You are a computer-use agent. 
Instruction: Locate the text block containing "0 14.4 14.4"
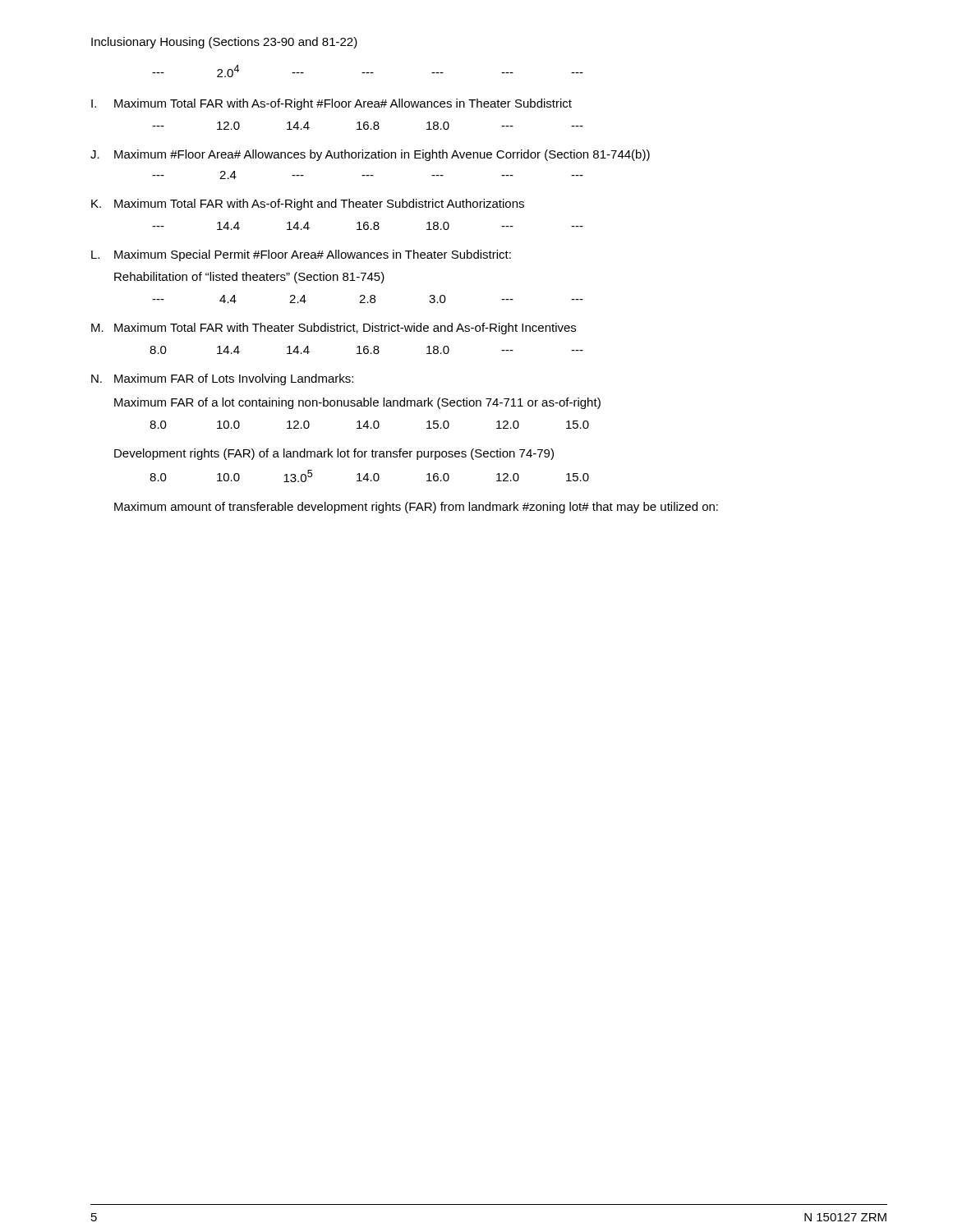[368, 349]
